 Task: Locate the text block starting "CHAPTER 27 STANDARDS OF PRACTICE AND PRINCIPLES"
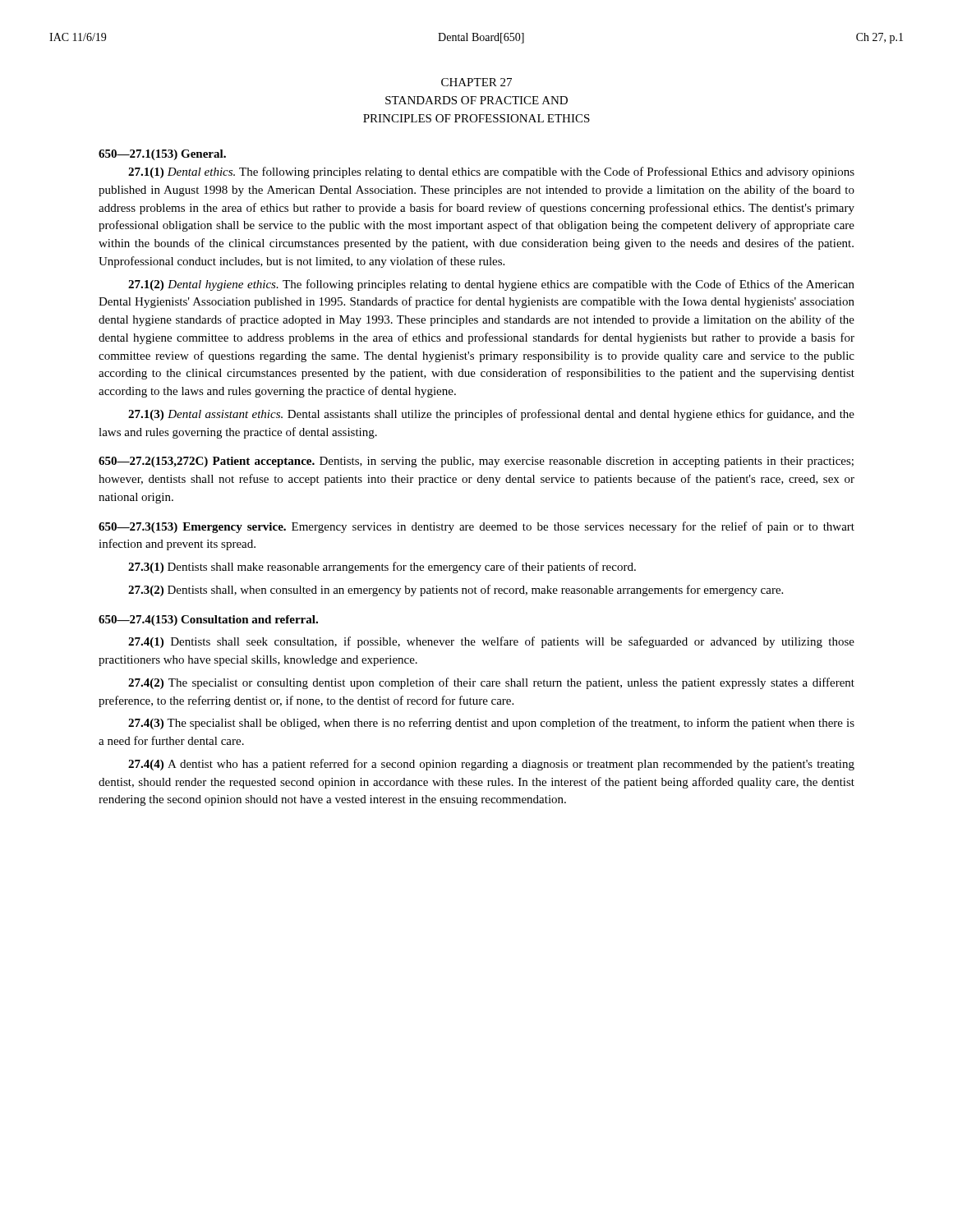point(476,101)
